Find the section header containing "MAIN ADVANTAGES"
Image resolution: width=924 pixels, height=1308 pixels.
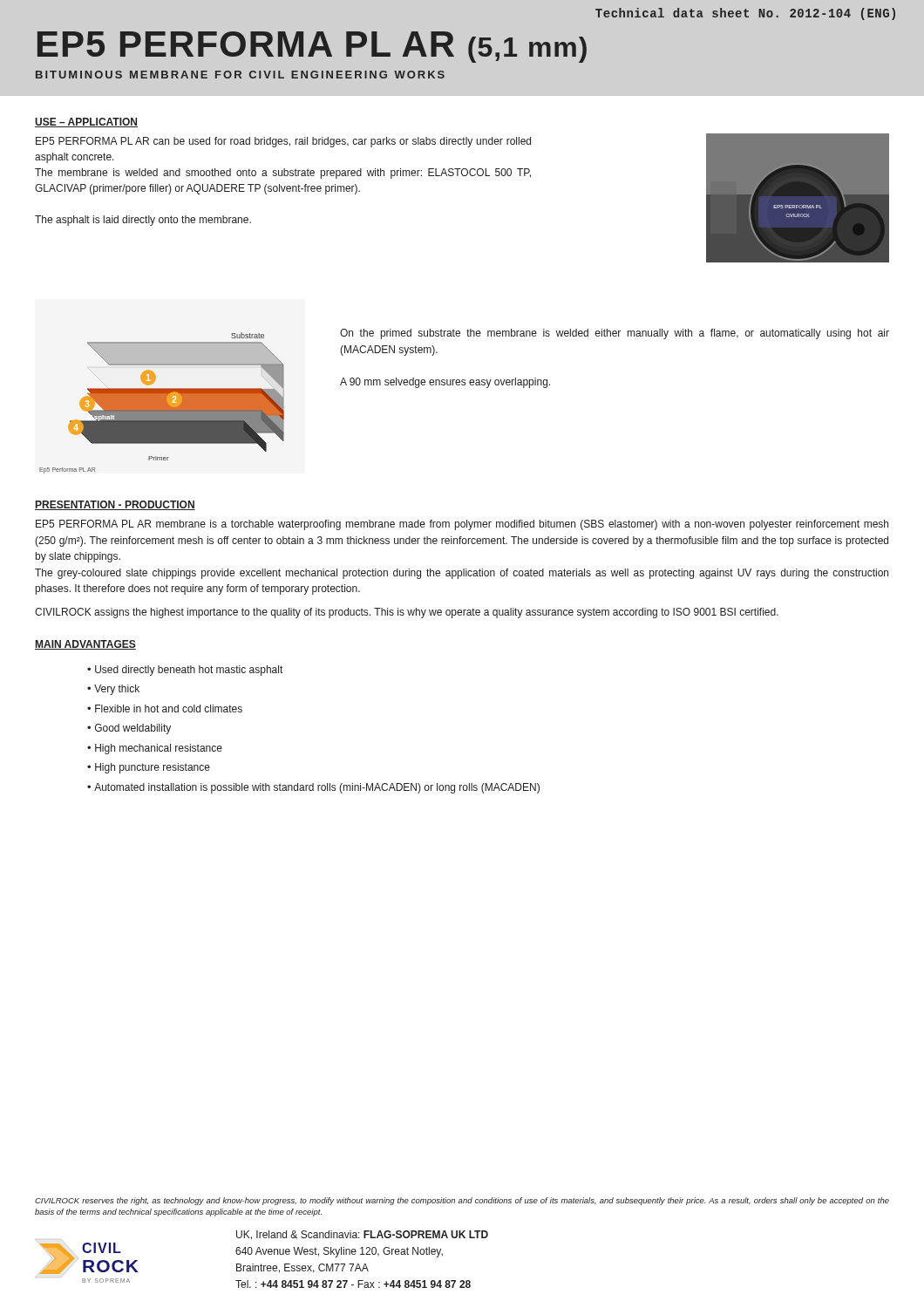pyautogui.click(x=85, y=644)
